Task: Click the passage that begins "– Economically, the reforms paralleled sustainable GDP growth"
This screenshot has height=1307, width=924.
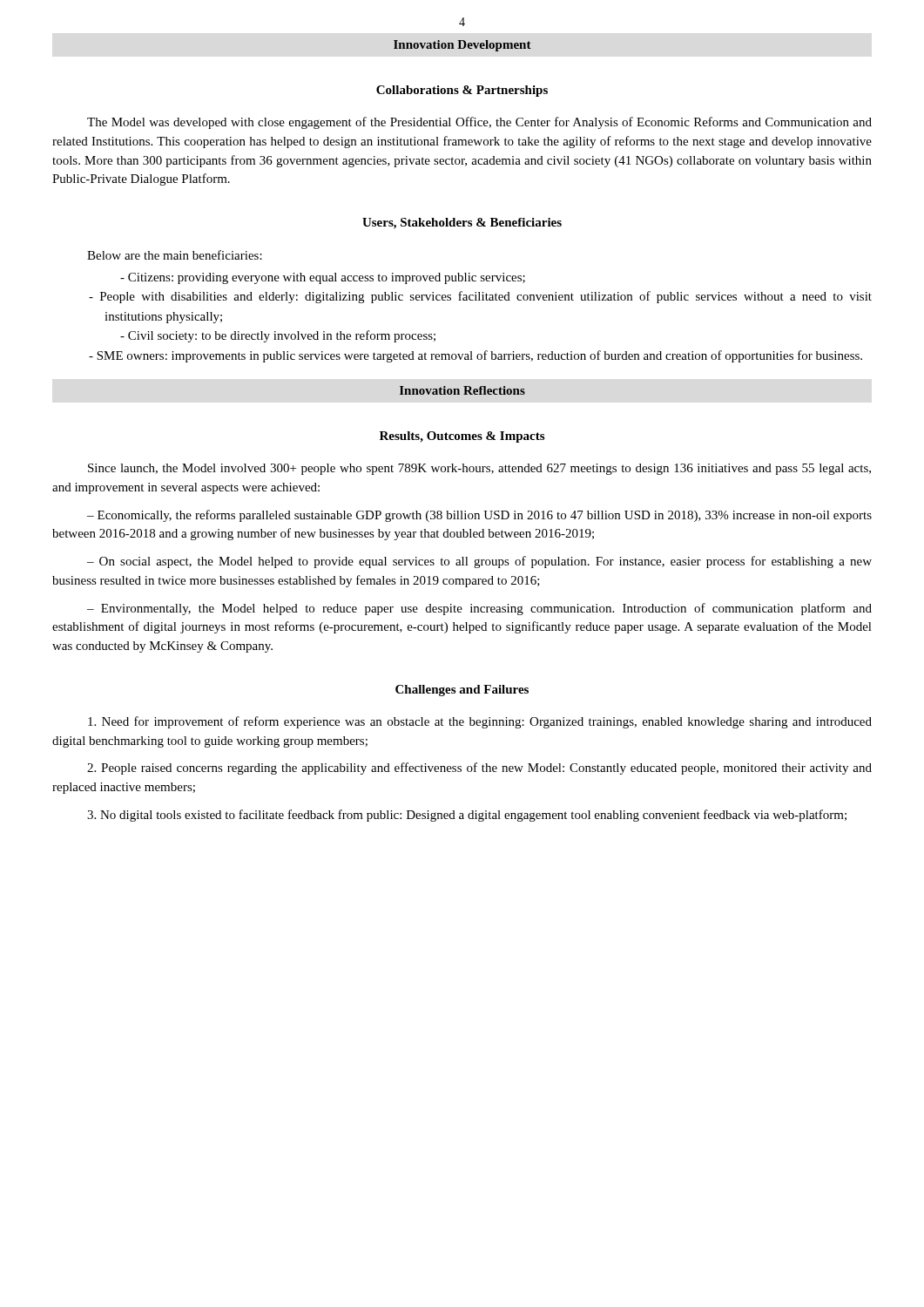Action: click(462, 524)
